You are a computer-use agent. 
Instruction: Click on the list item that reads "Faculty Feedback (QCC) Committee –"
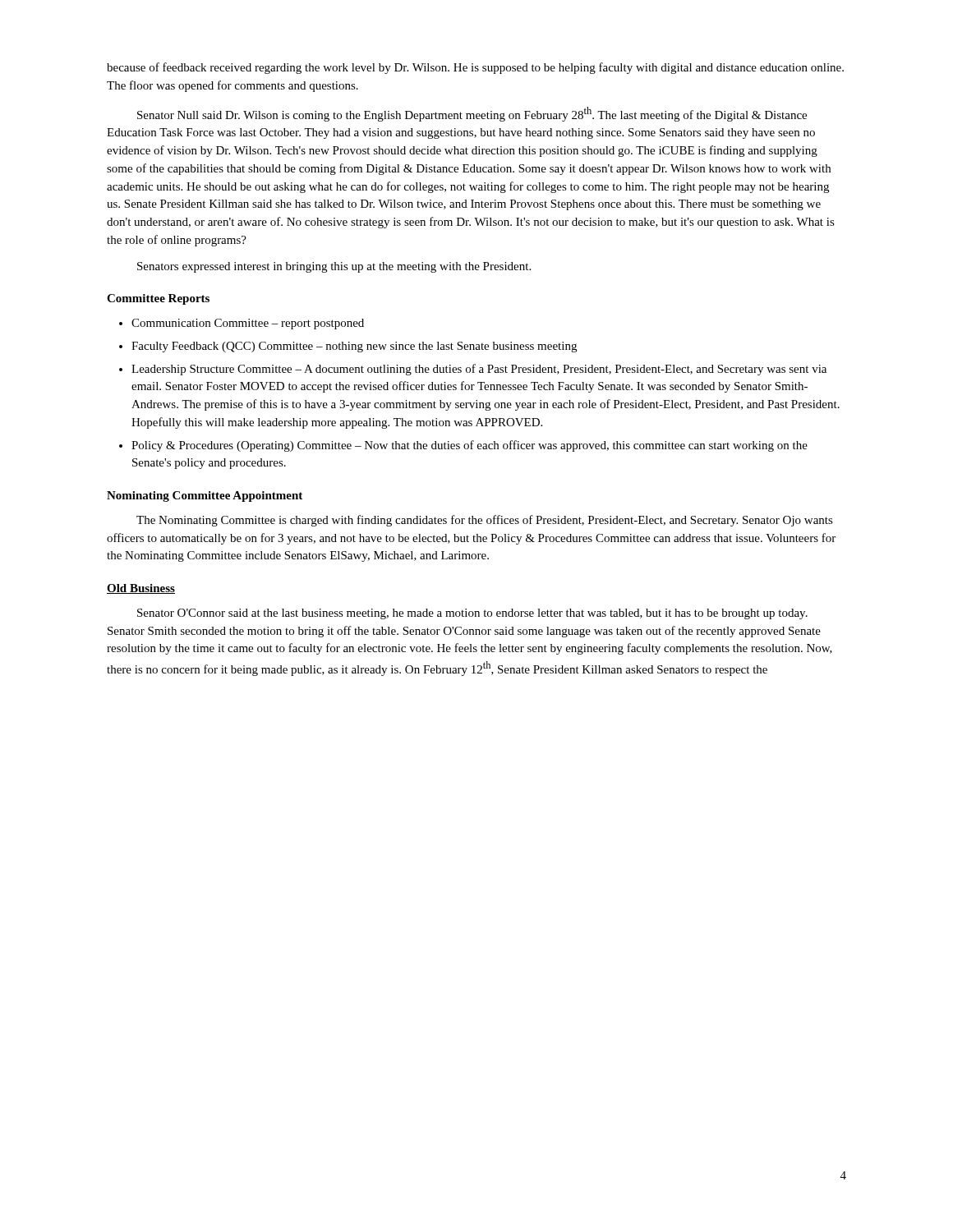click(x=489, y=346)
